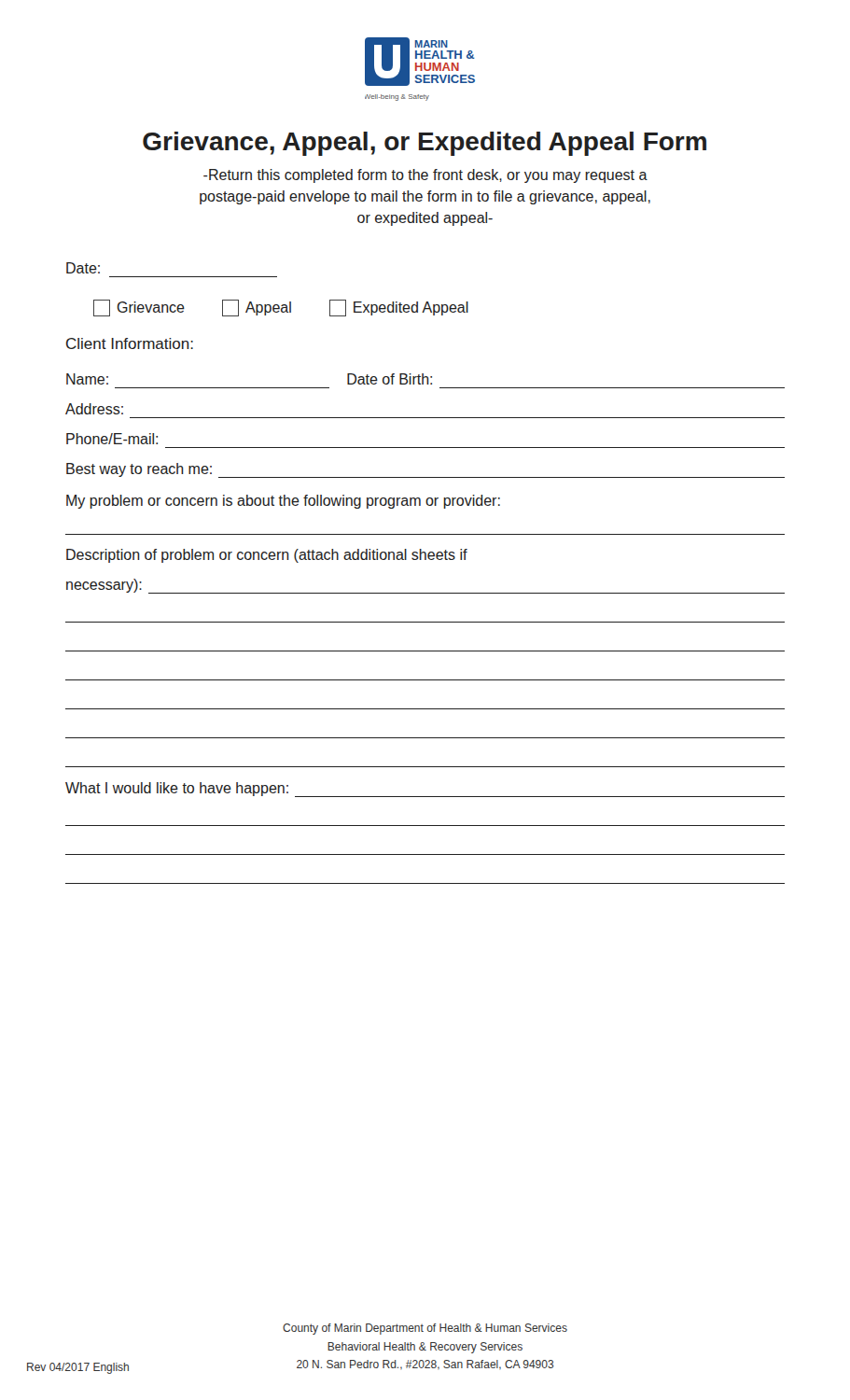Viewport: 850px width, 1400px height.
Task: Find the text block that reads "Best way to reach"
Action: pos(425,469)
